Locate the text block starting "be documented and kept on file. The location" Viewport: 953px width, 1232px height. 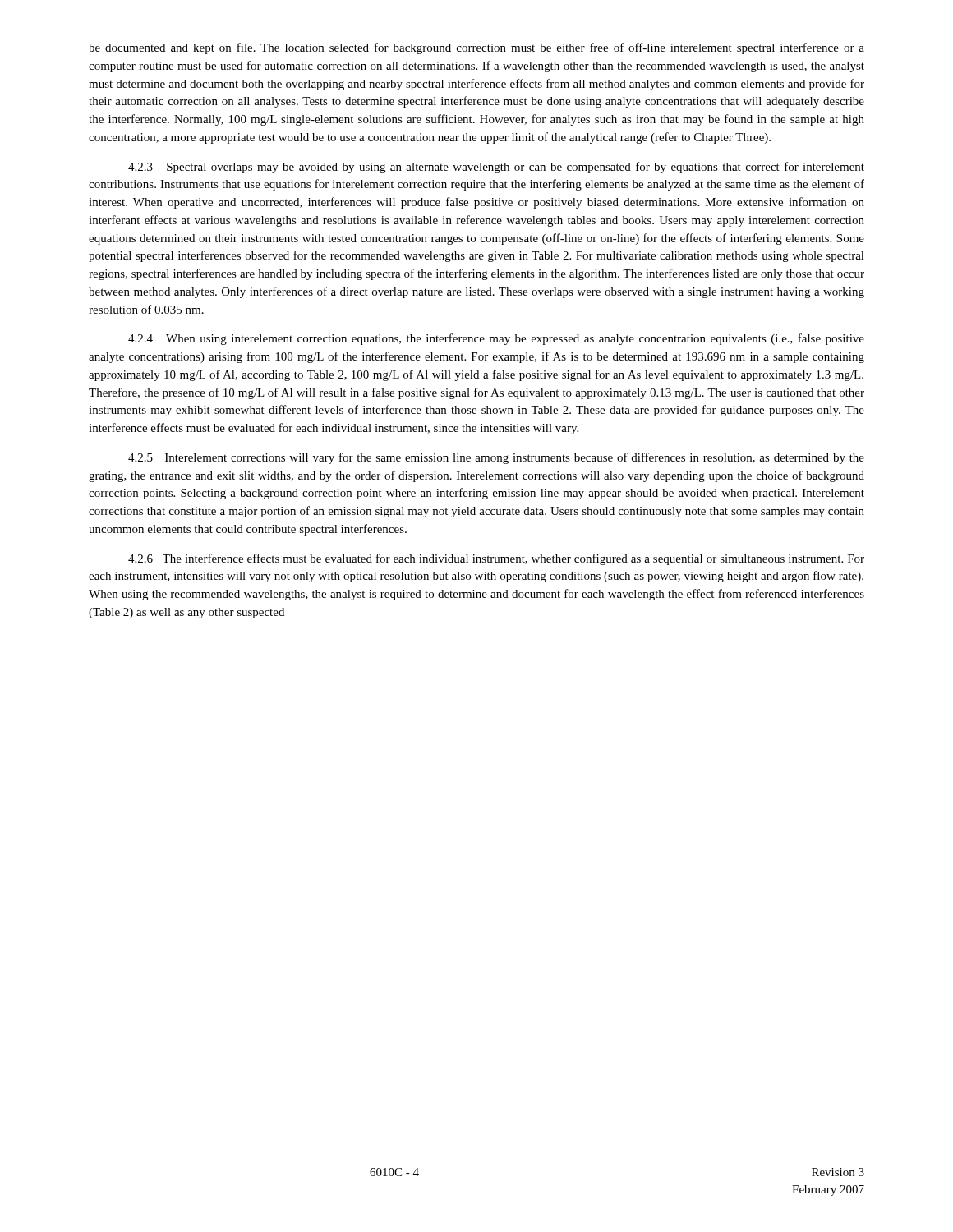(476, 92)
